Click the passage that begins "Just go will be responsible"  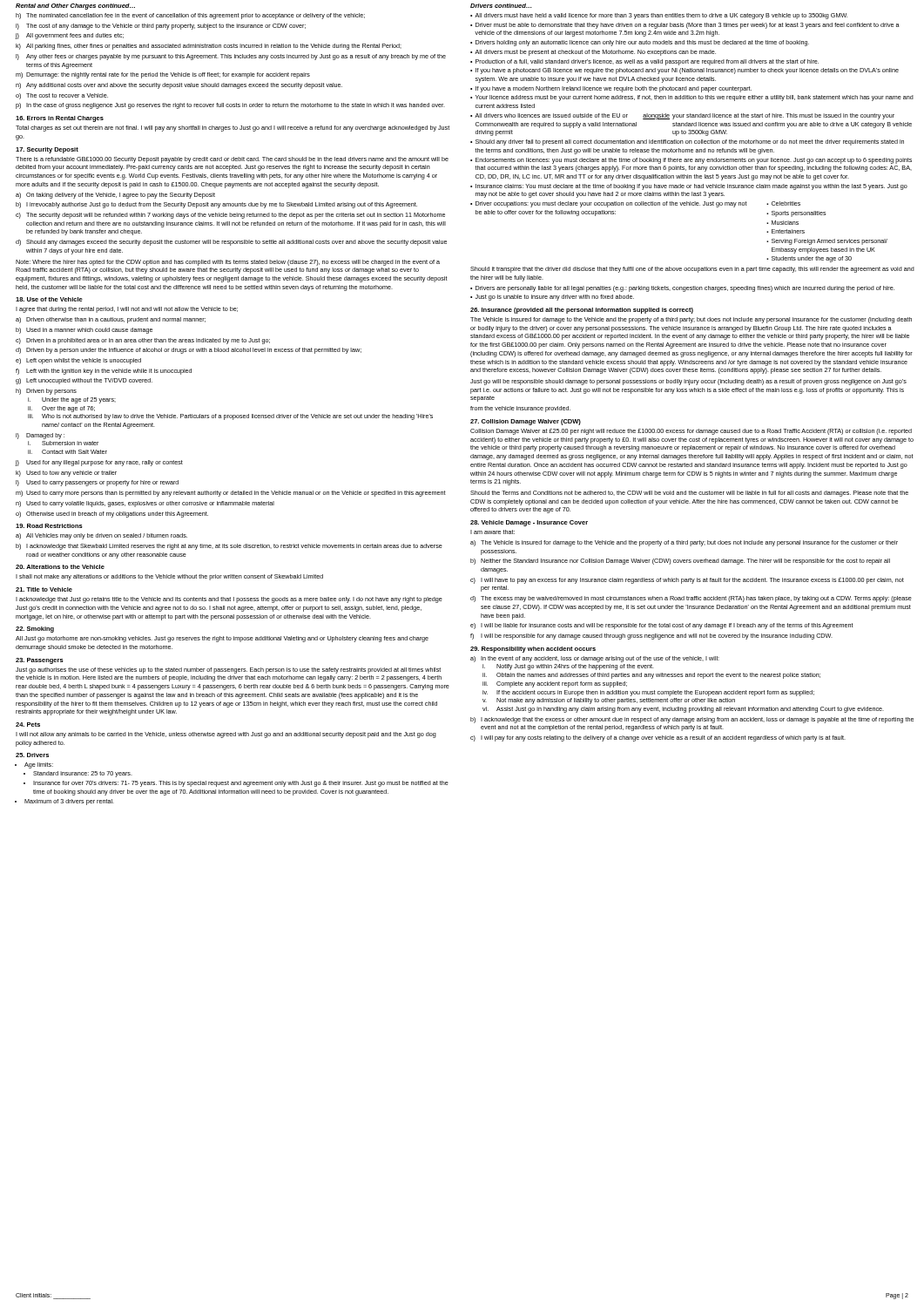click(688, 390)
